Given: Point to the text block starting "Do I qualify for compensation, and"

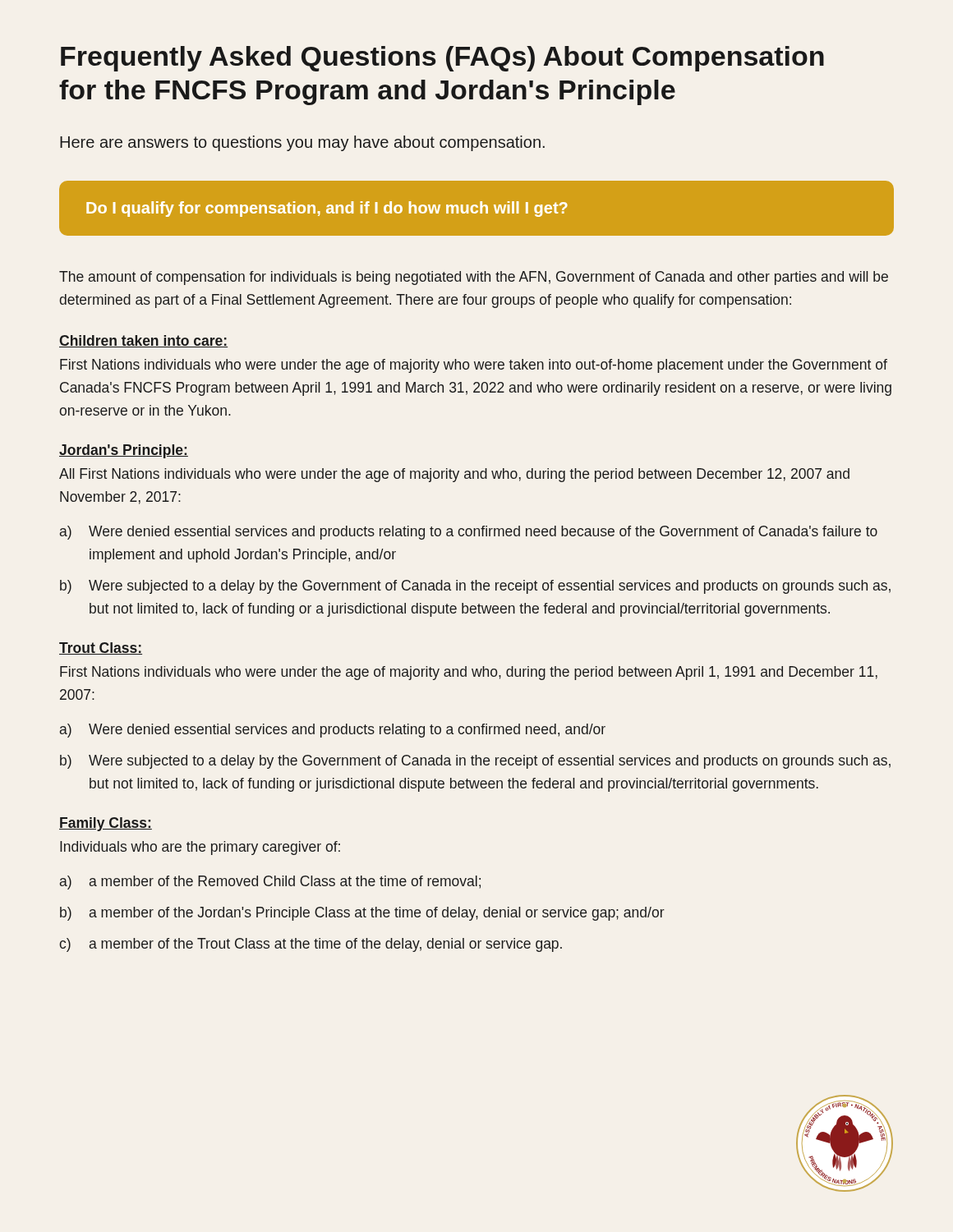Looking at the screenshot, I should point(476,208).
